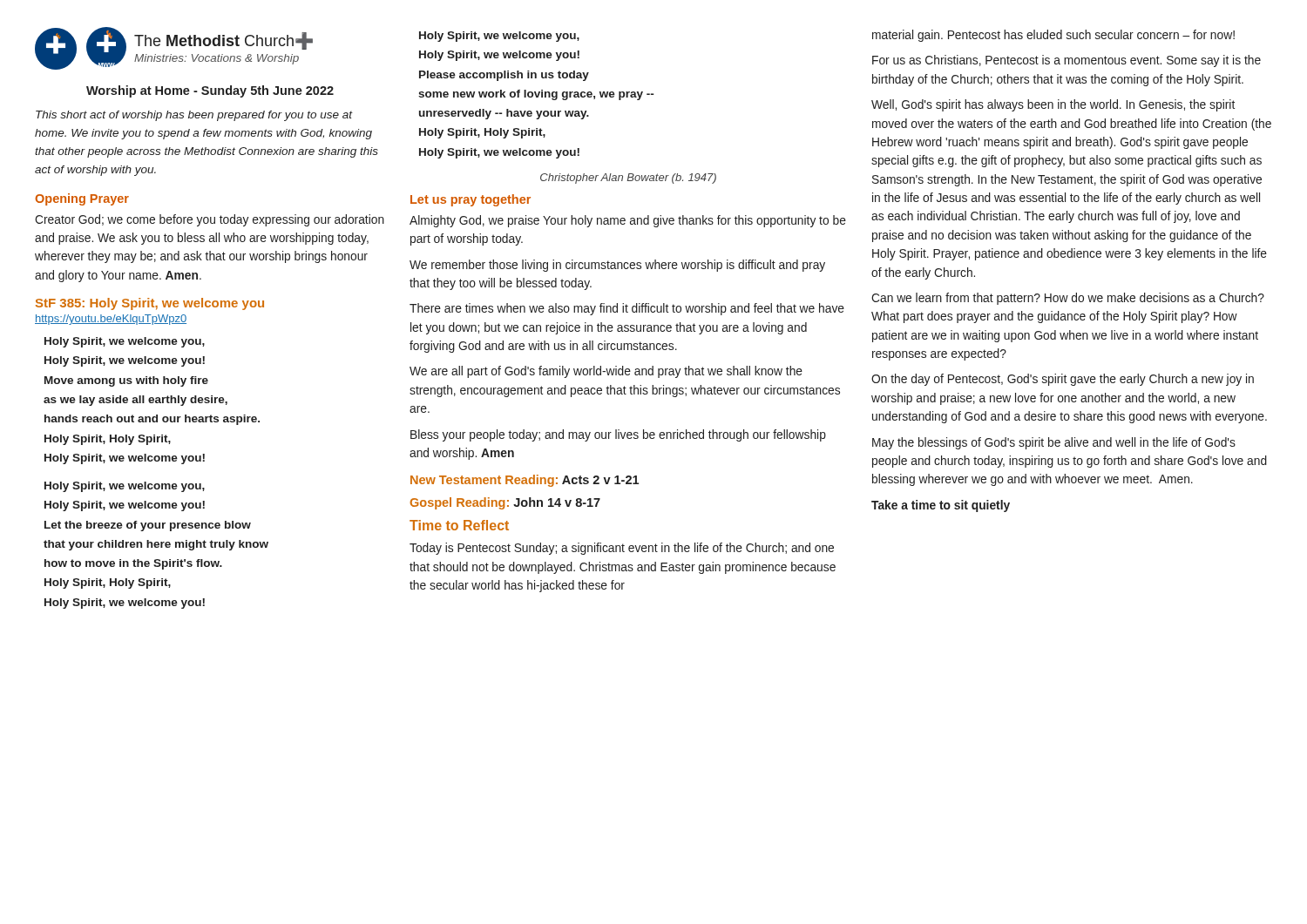Point to the passage starting "There are times when we also"
The height and width of the screenshot is (924, 1307).
pos(627,328)
